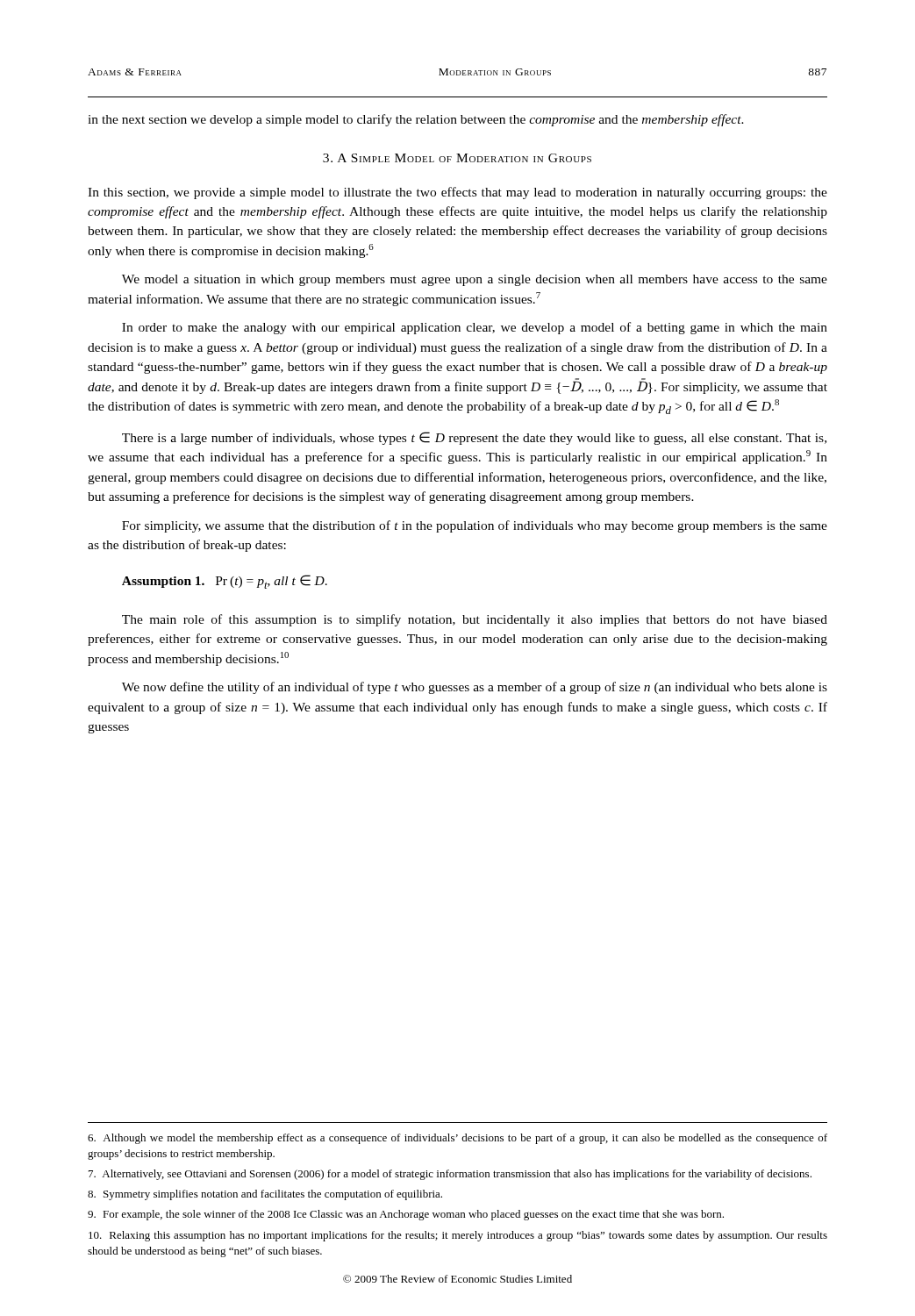
Task: Point to the passage starting "We model a"
Action: (x=458, y=289)
